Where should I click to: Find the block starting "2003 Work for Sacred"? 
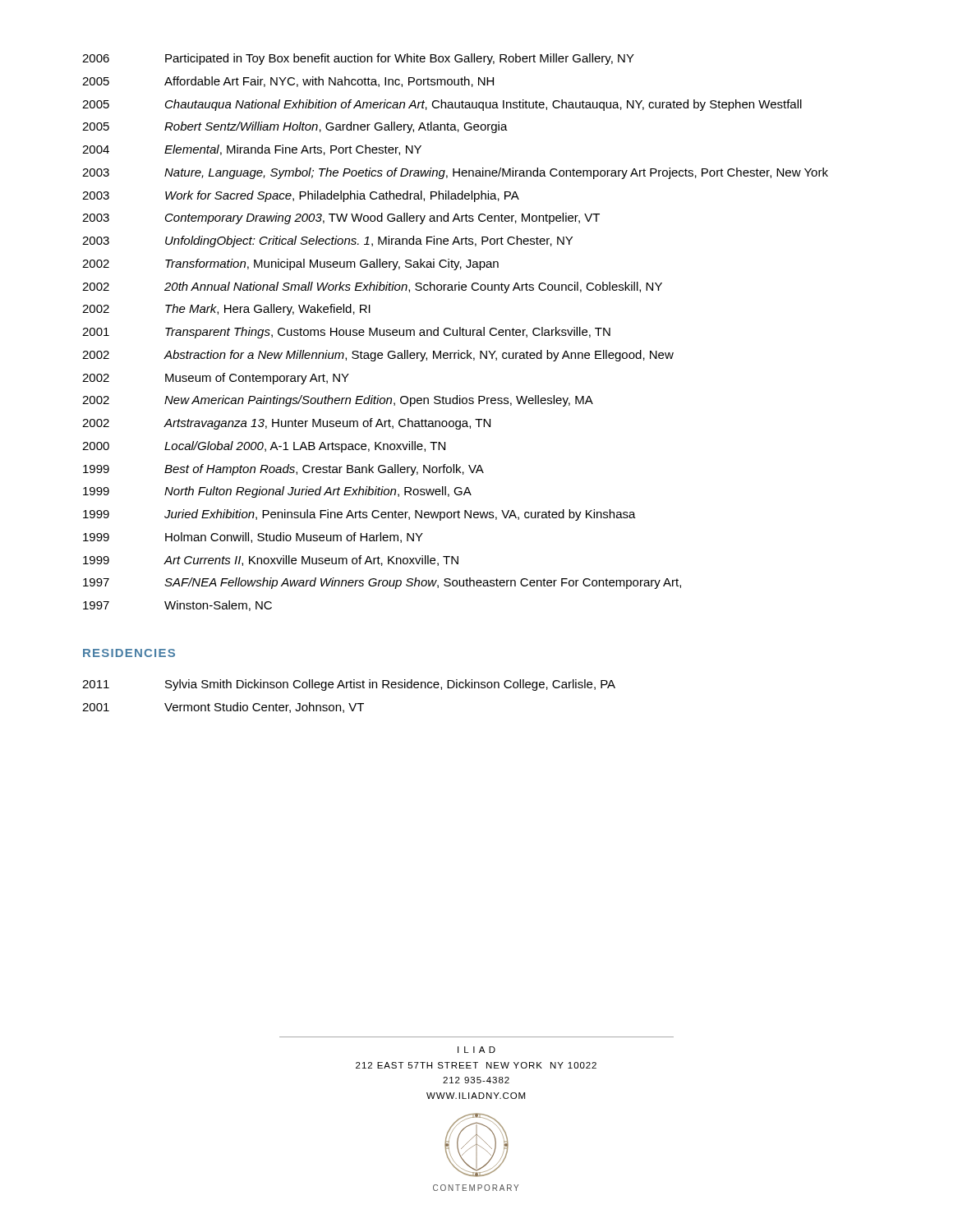coord(485,195)
